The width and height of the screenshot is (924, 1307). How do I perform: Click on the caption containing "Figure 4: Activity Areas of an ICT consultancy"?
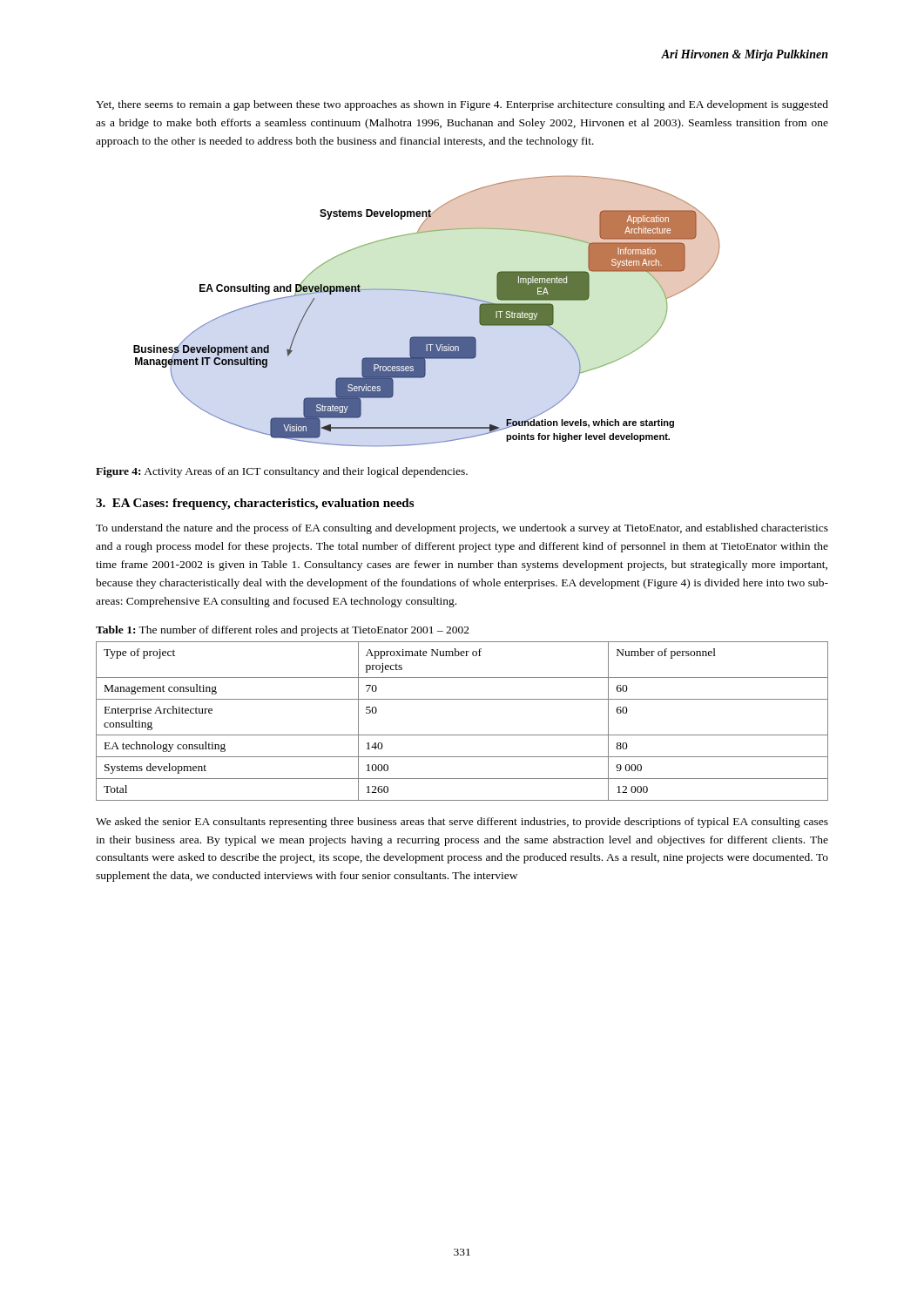282,471
